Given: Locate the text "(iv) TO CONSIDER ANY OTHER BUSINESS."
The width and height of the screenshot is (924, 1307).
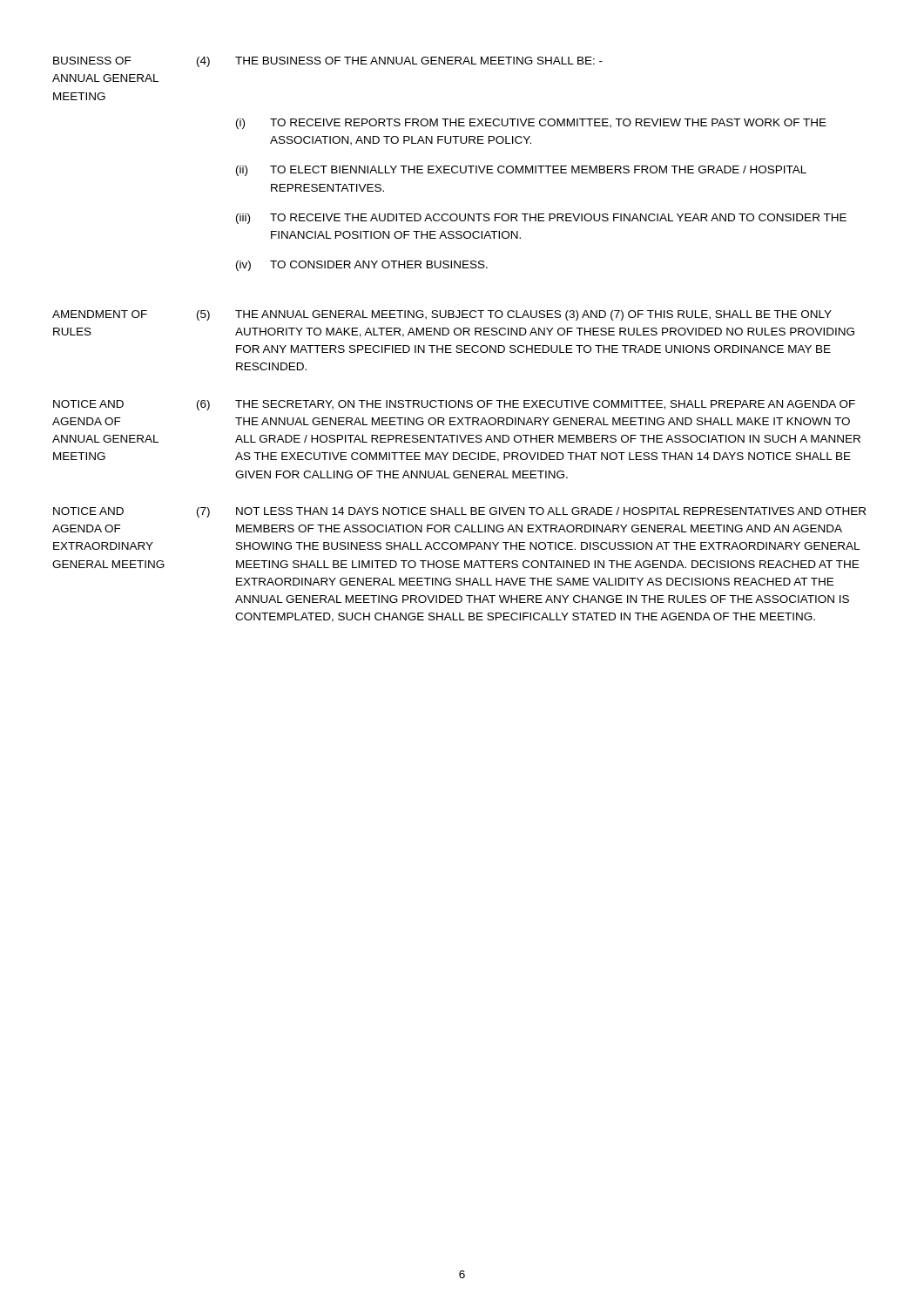Looking at the screenshot, I should (x=362, y=266).
